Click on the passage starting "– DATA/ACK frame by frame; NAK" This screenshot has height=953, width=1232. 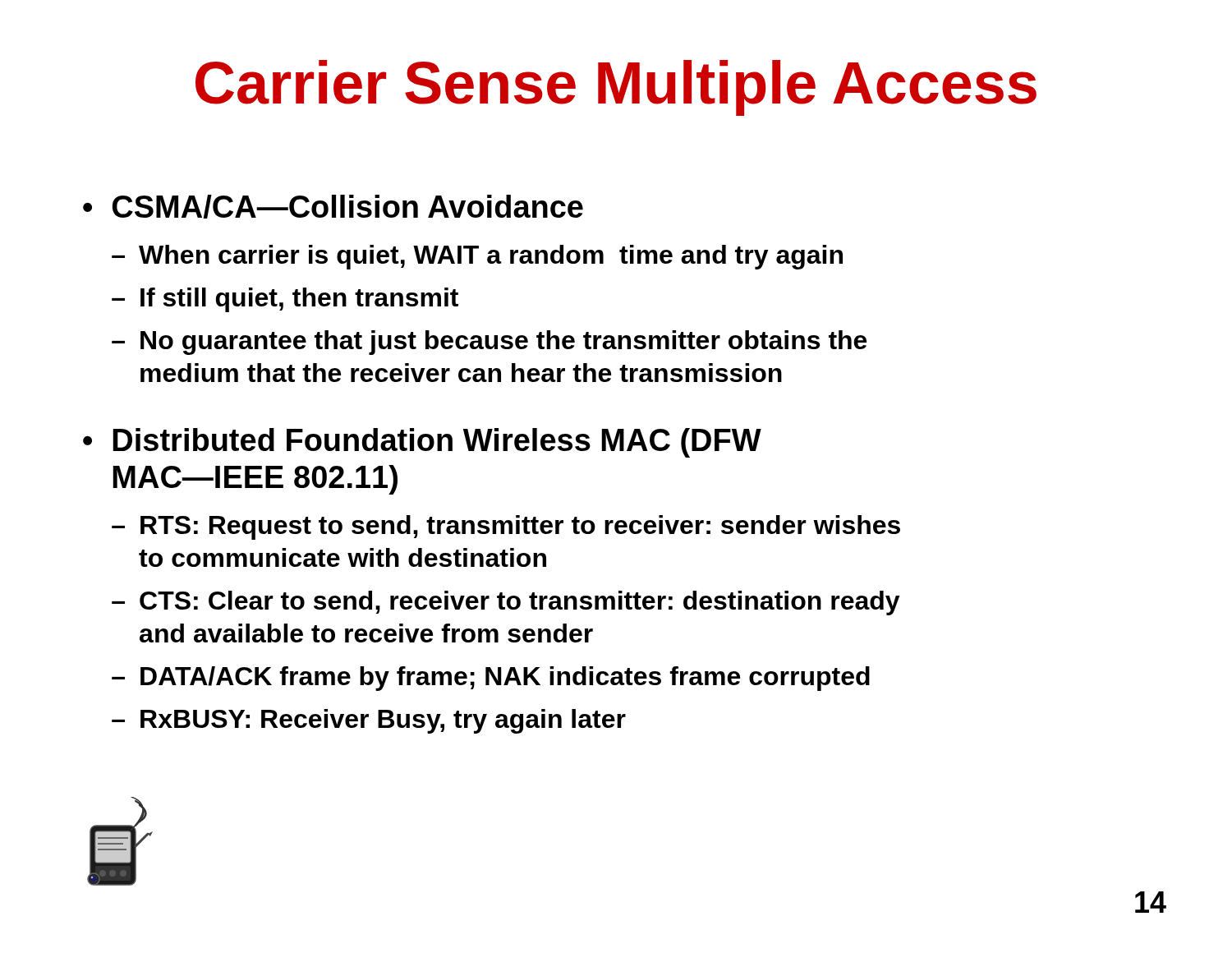[491, 676]
